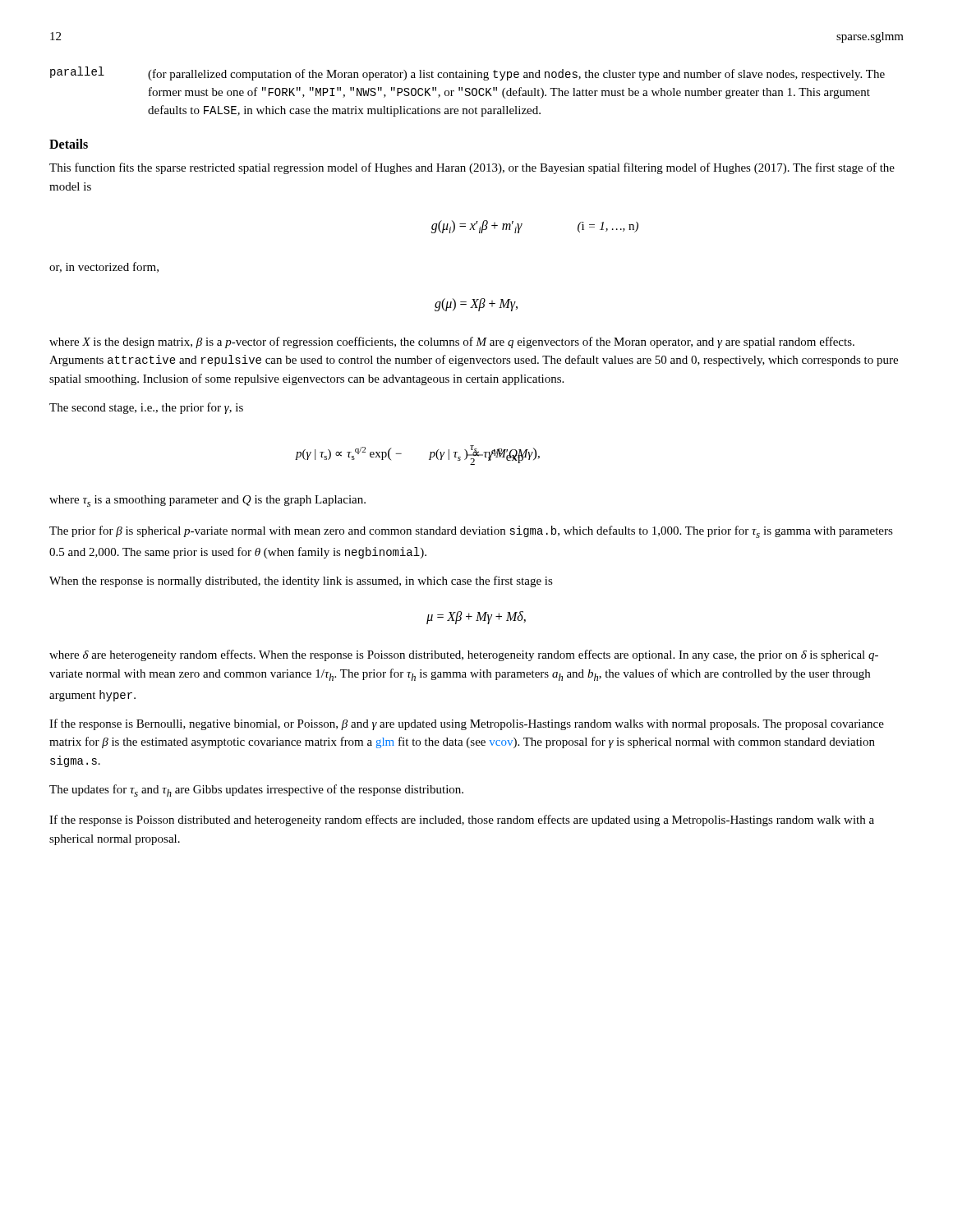The image size is (953, 1232).
Task: Find the formula on this page that starts "g(μ) = Xβ +"
Action: tap(476, 303)
